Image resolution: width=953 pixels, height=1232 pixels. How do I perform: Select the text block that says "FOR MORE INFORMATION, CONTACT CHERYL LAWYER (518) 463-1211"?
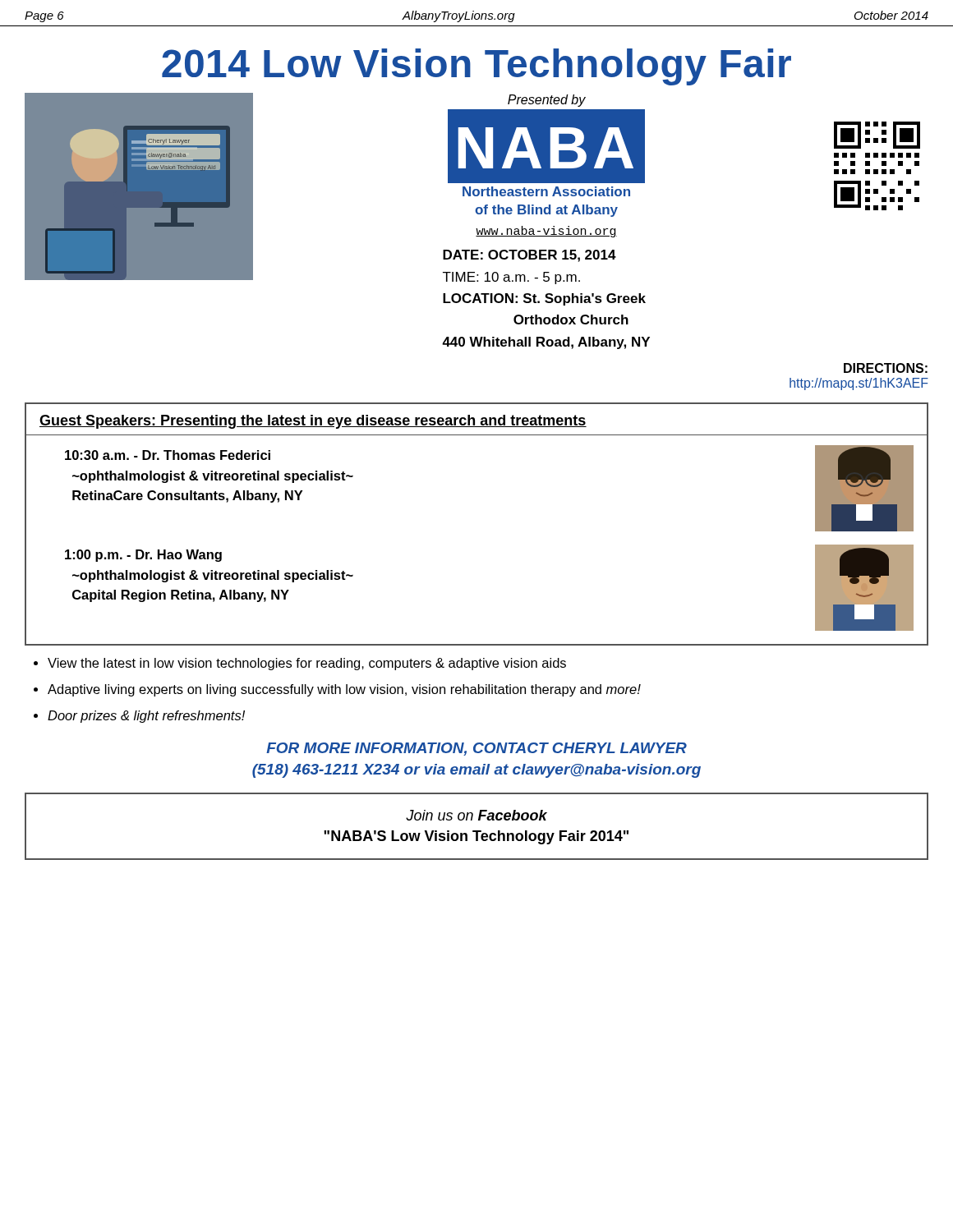(476, 758)
